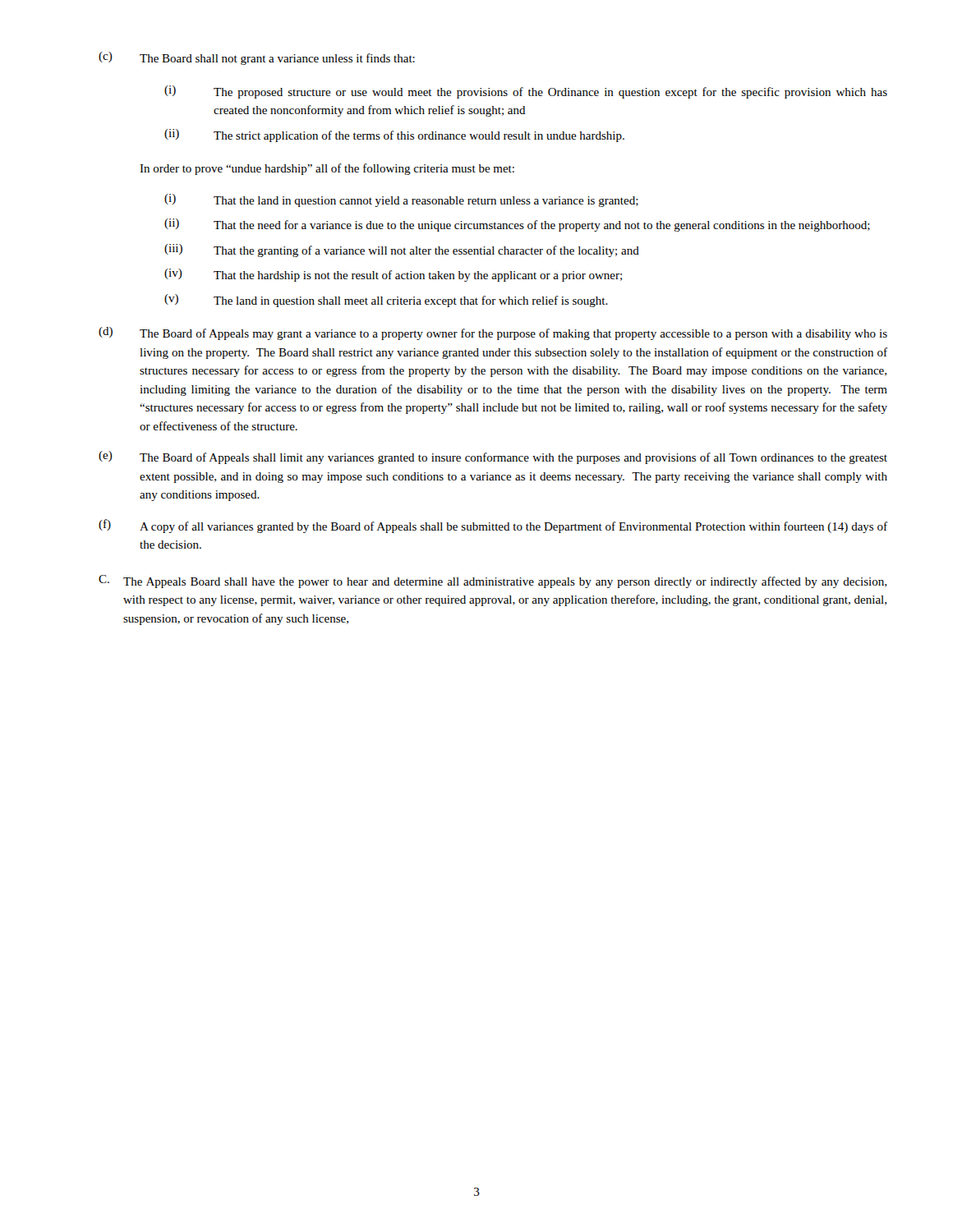Locate the block of text that opens with "(c) The Board shall not grant"

[257, 58]
